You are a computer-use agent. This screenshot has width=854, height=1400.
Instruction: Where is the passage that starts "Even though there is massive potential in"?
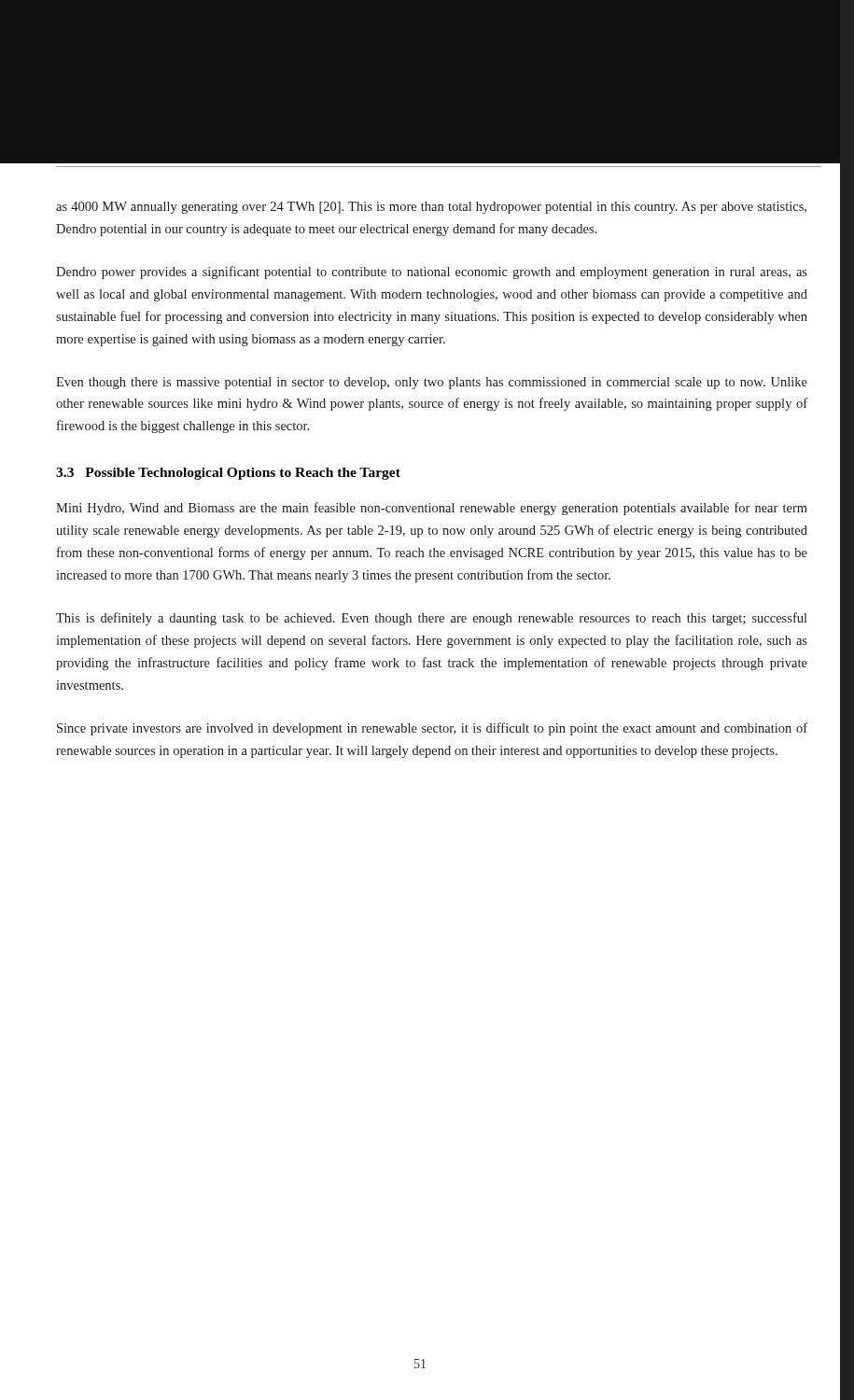432,404
